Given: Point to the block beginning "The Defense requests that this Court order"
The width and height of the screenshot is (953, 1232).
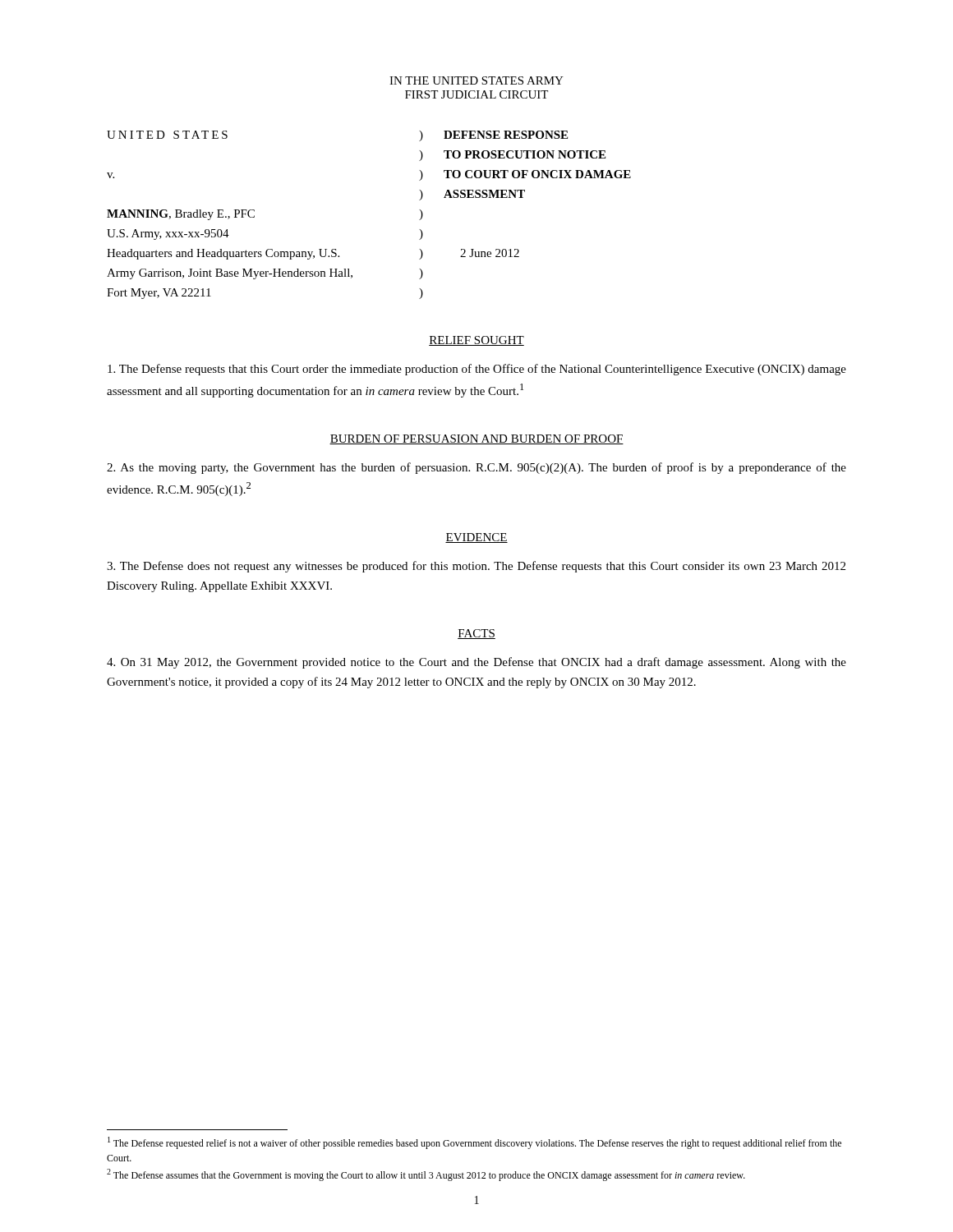Looking at the screenshot, I should (x=476, y=380).
